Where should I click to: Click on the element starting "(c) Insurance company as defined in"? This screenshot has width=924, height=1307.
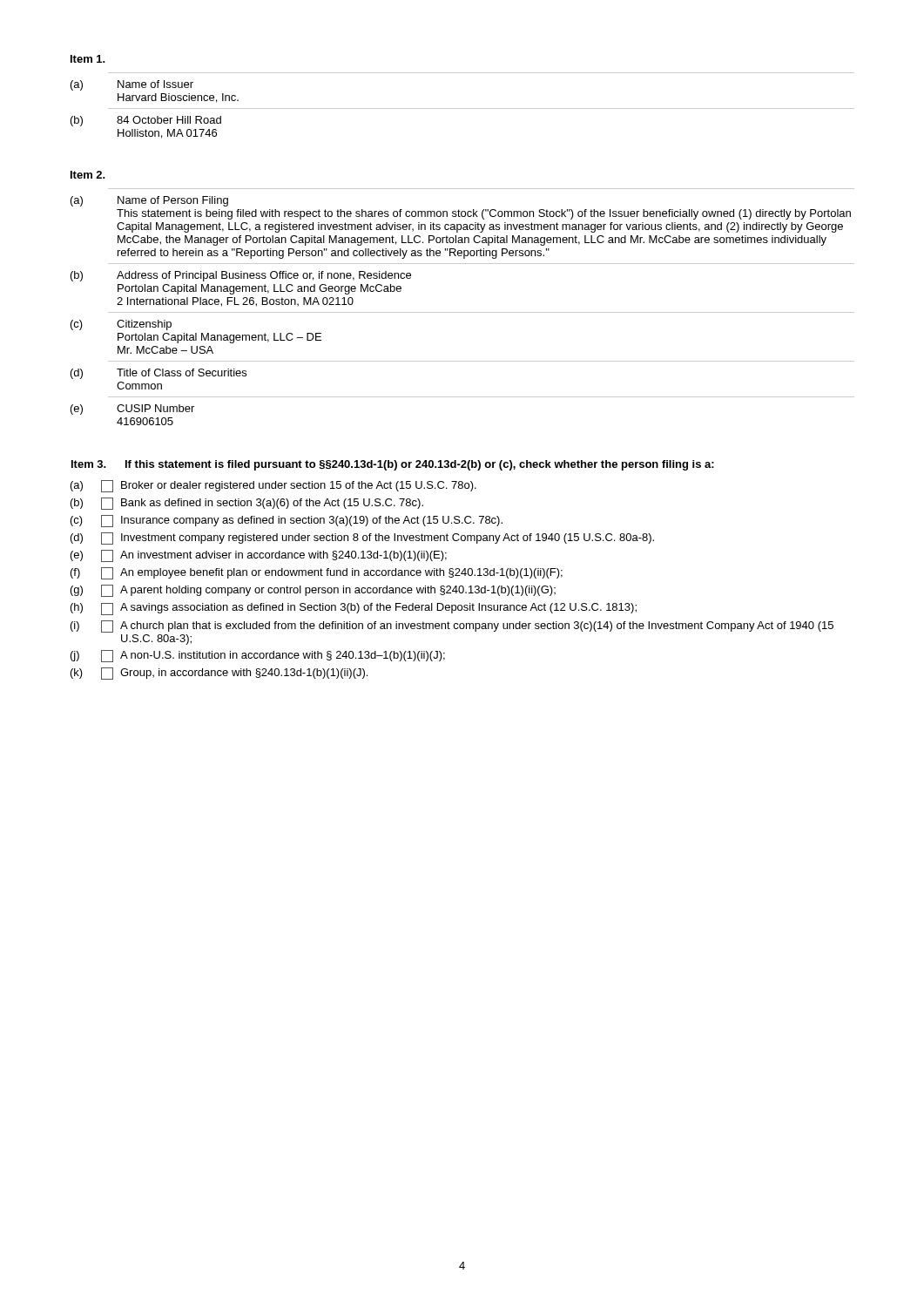(287, 520)
